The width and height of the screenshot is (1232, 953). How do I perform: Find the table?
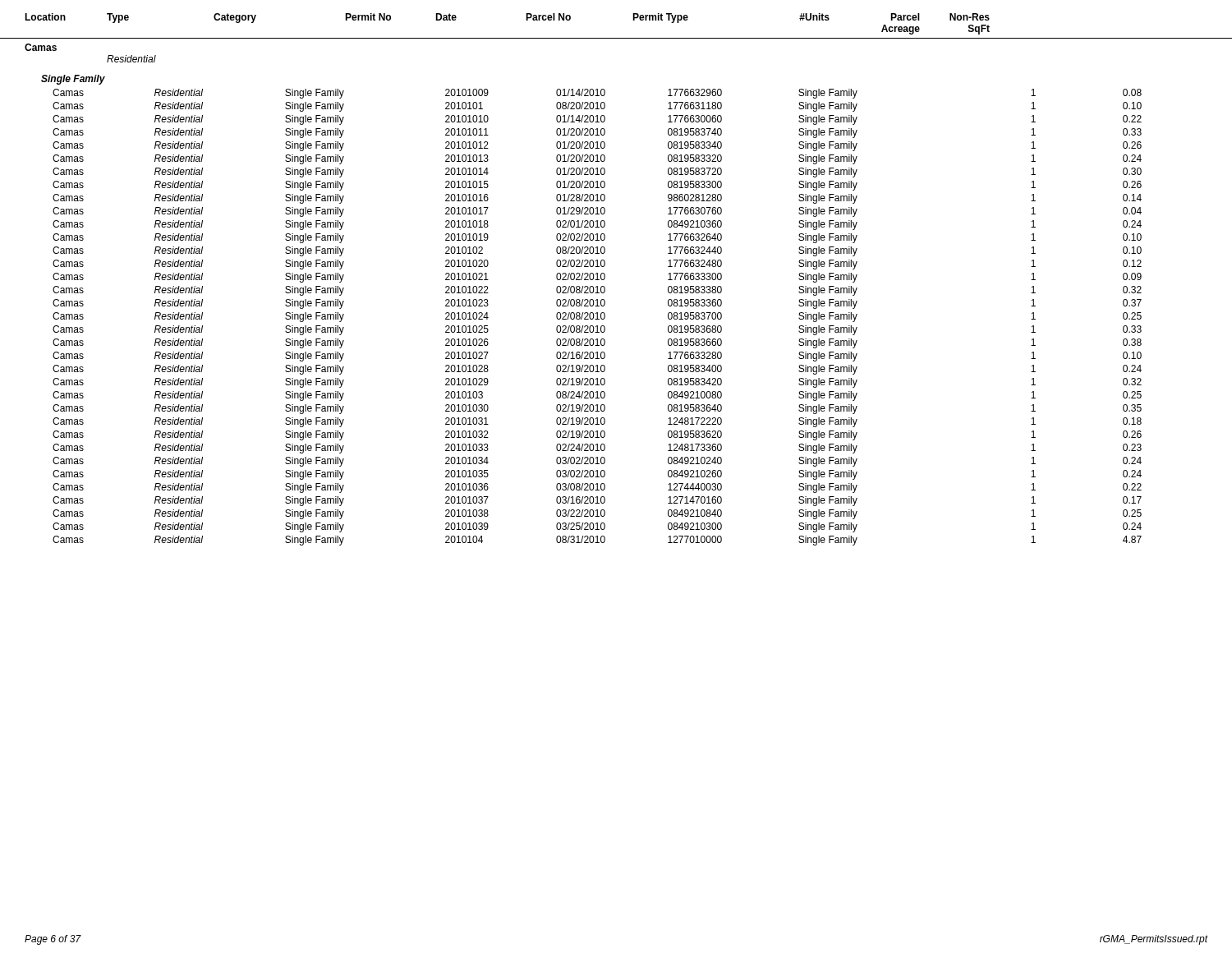click(x=616, y=316)
